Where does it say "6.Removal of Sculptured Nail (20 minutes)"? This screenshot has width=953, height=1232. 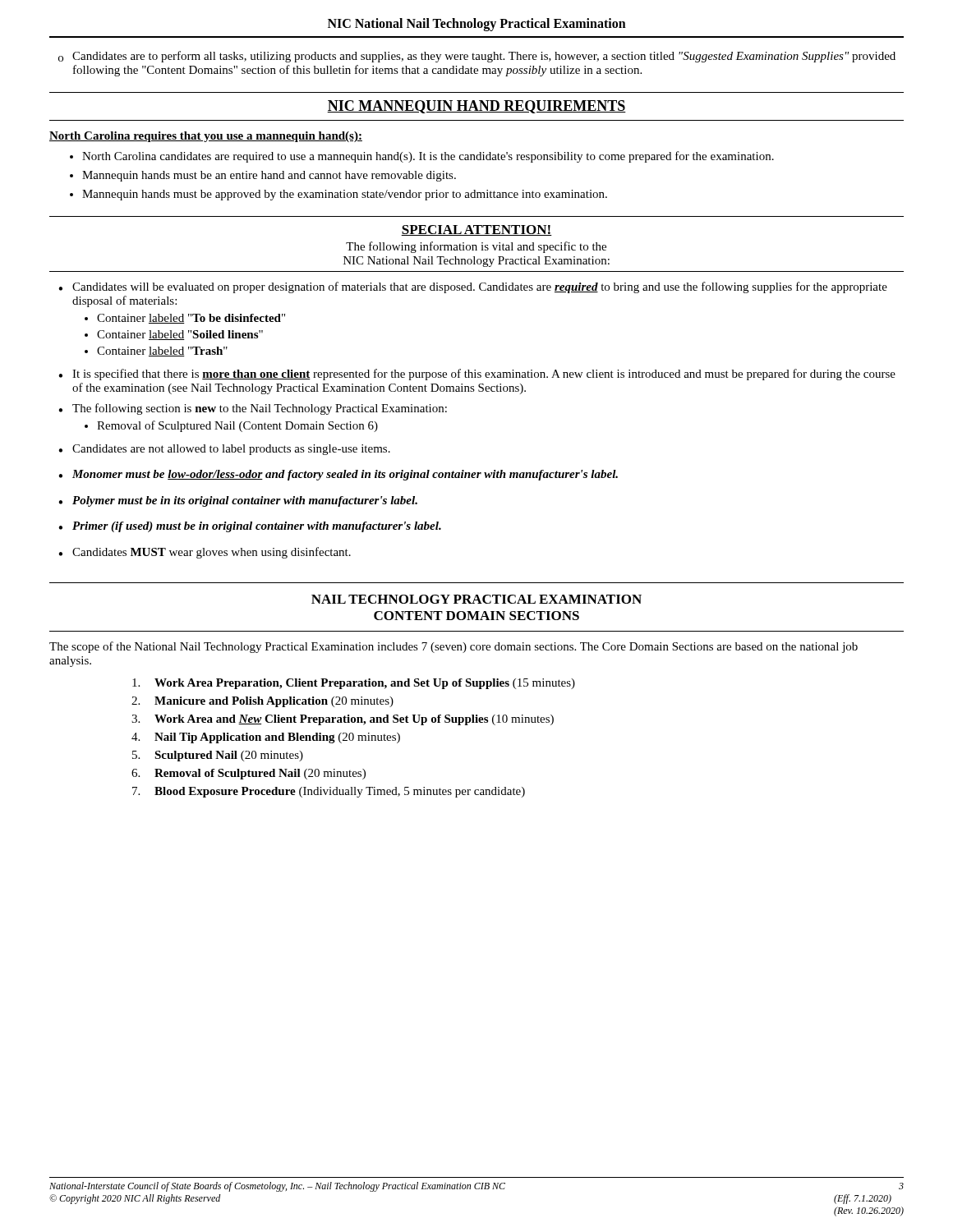coord(249,773)
